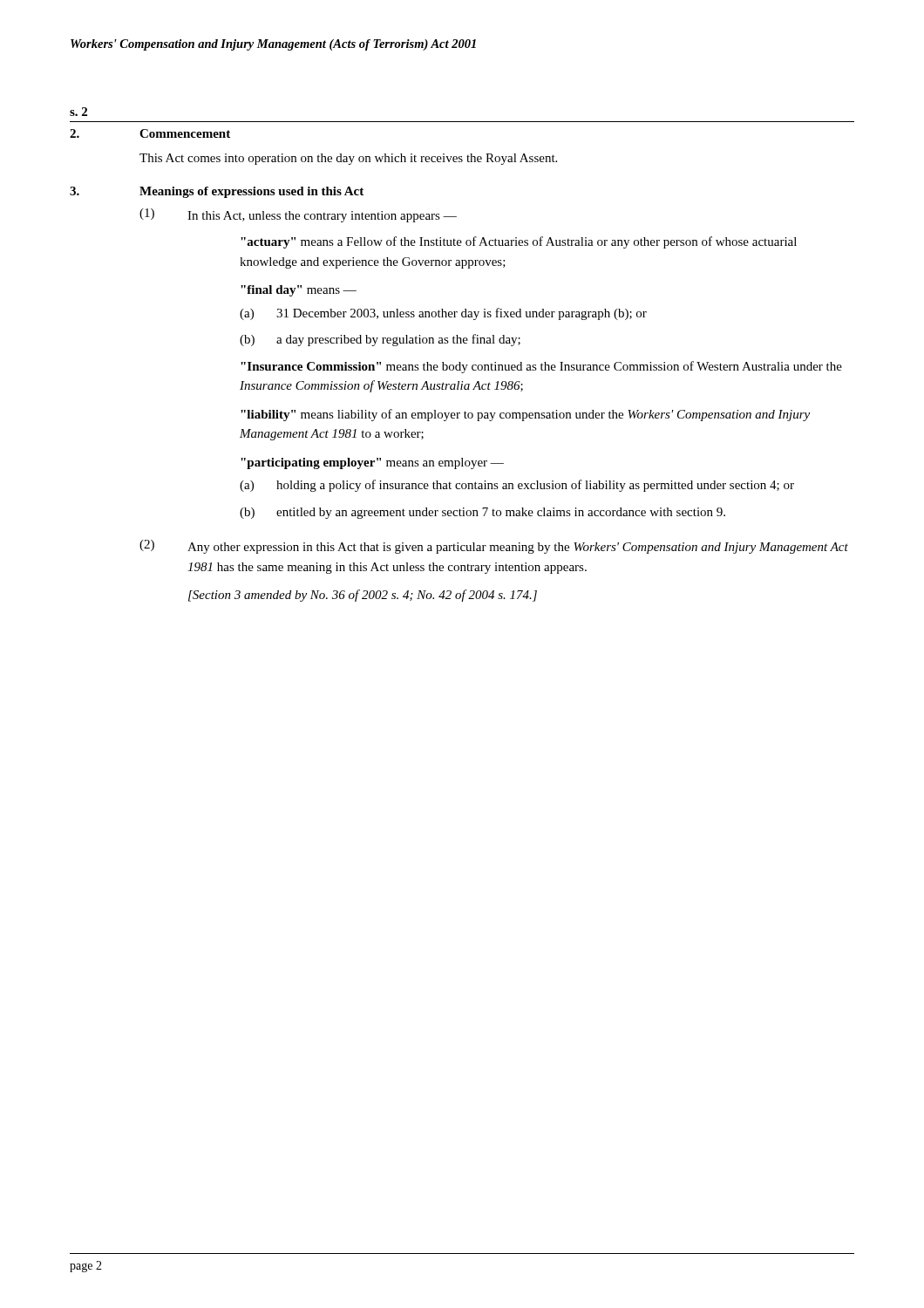Viewport: 924px width, 1308px height.
Task: Point to the block beginning ""Insurance Commission" means the body continued as"
Action: click(x=541, y=376)
